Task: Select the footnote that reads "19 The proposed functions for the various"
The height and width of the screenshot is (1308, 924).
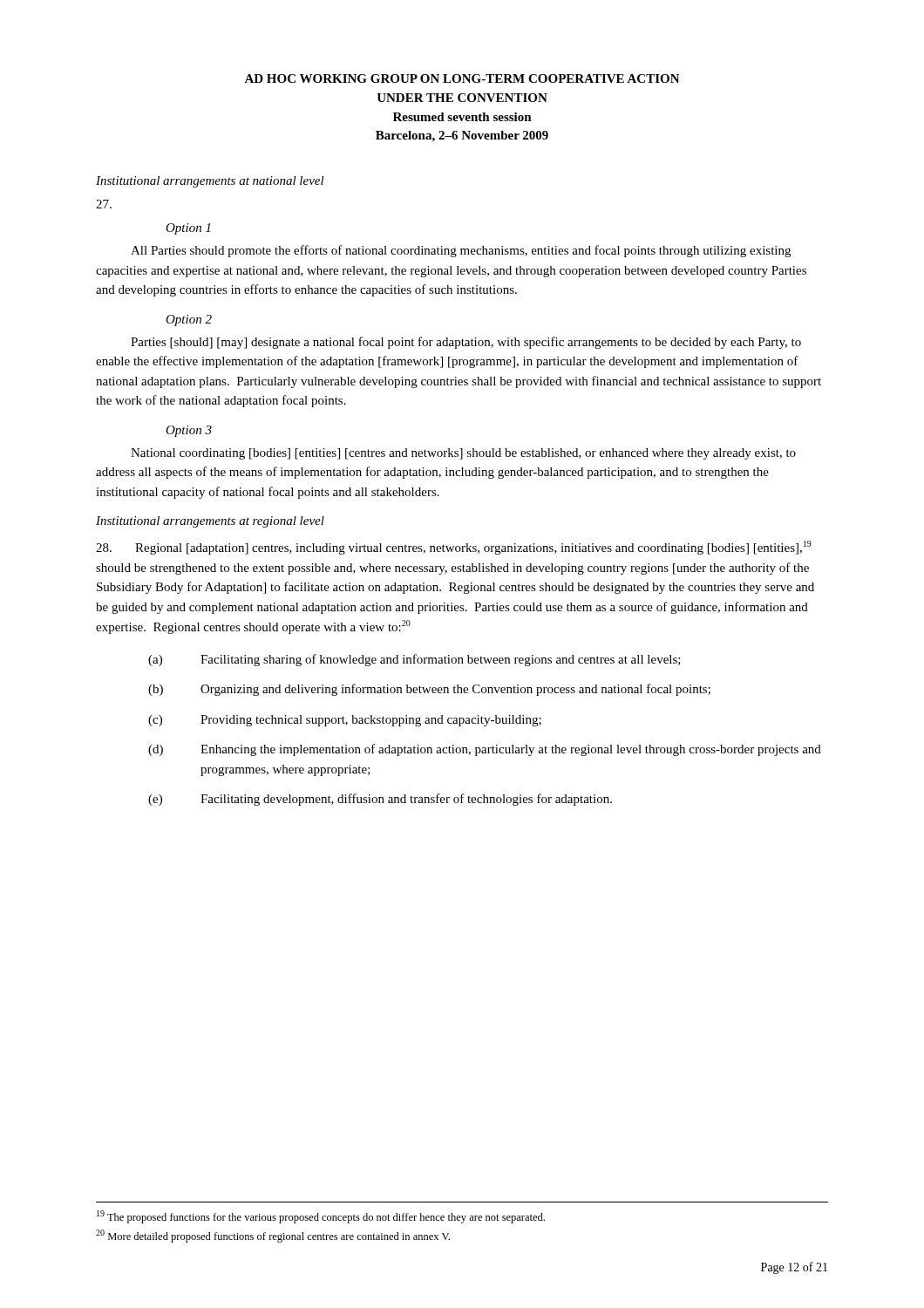Action: pyautogui.click(x=462, y=1226)
